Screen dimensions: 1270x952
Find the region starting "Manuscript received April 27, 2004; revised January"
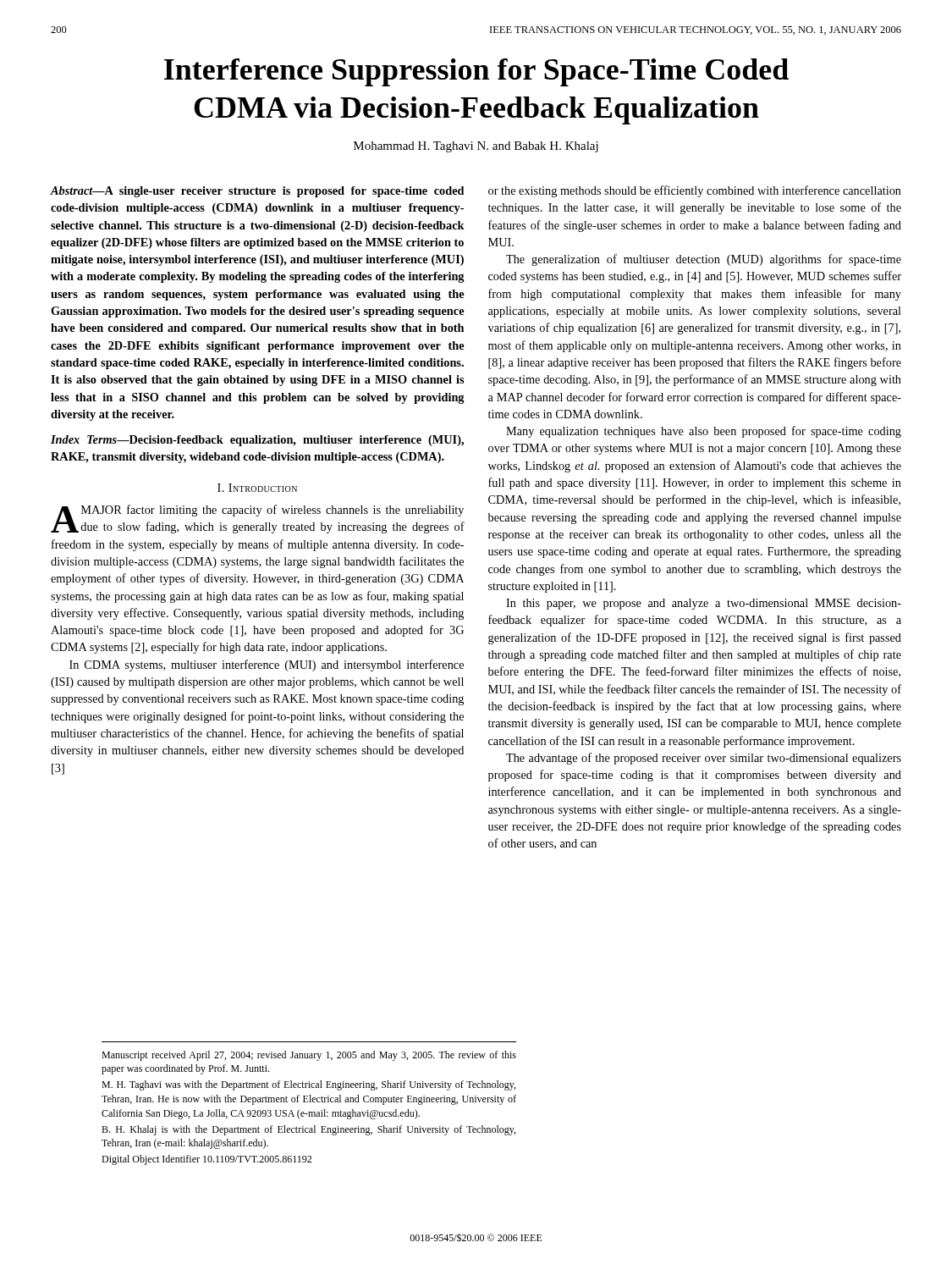(309, 1107)
